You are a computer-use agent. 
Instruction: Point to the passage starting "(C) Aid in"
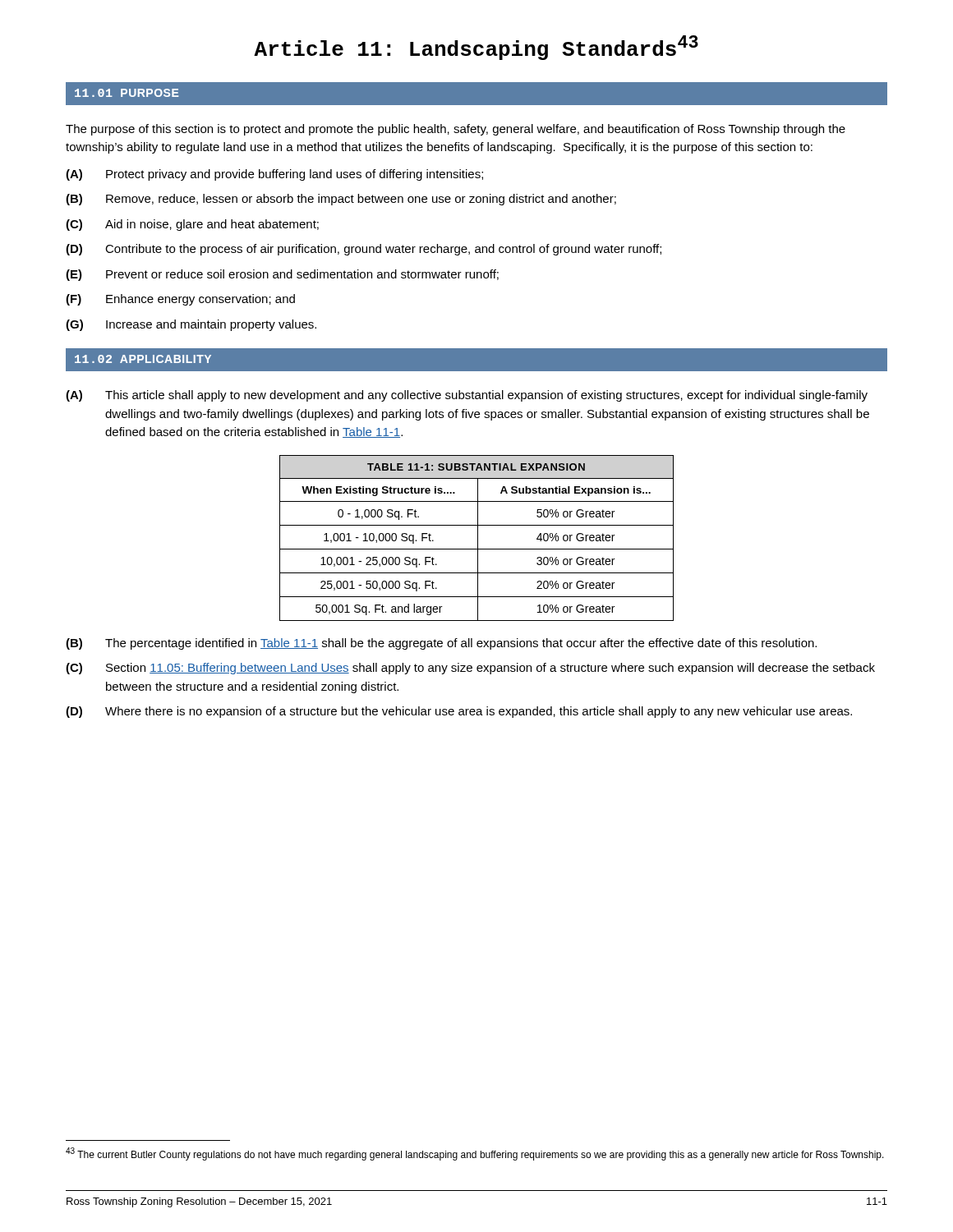[x=192, y=225]
